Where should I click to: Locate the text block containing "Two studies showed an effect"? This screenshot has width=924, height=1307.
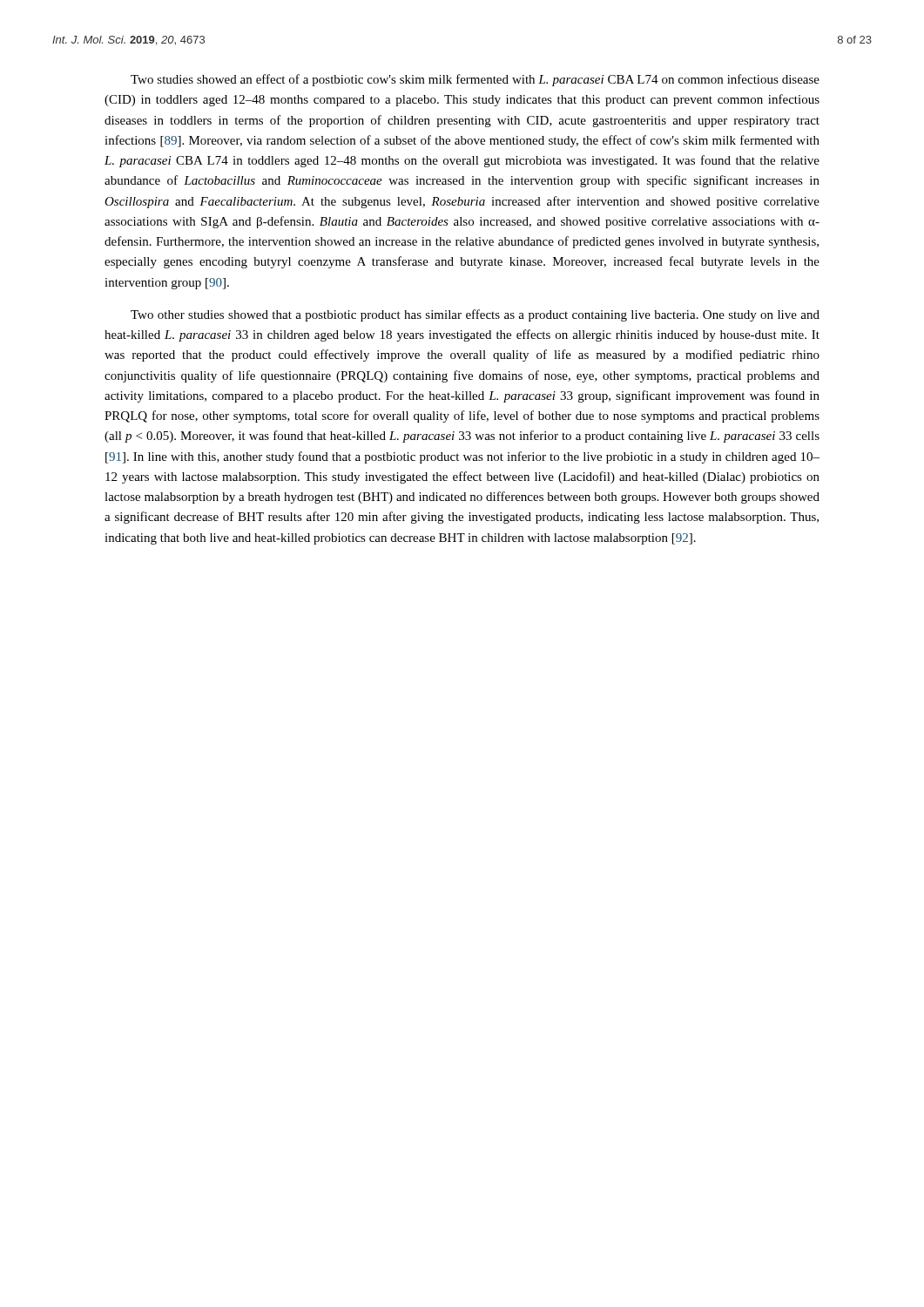462,181
